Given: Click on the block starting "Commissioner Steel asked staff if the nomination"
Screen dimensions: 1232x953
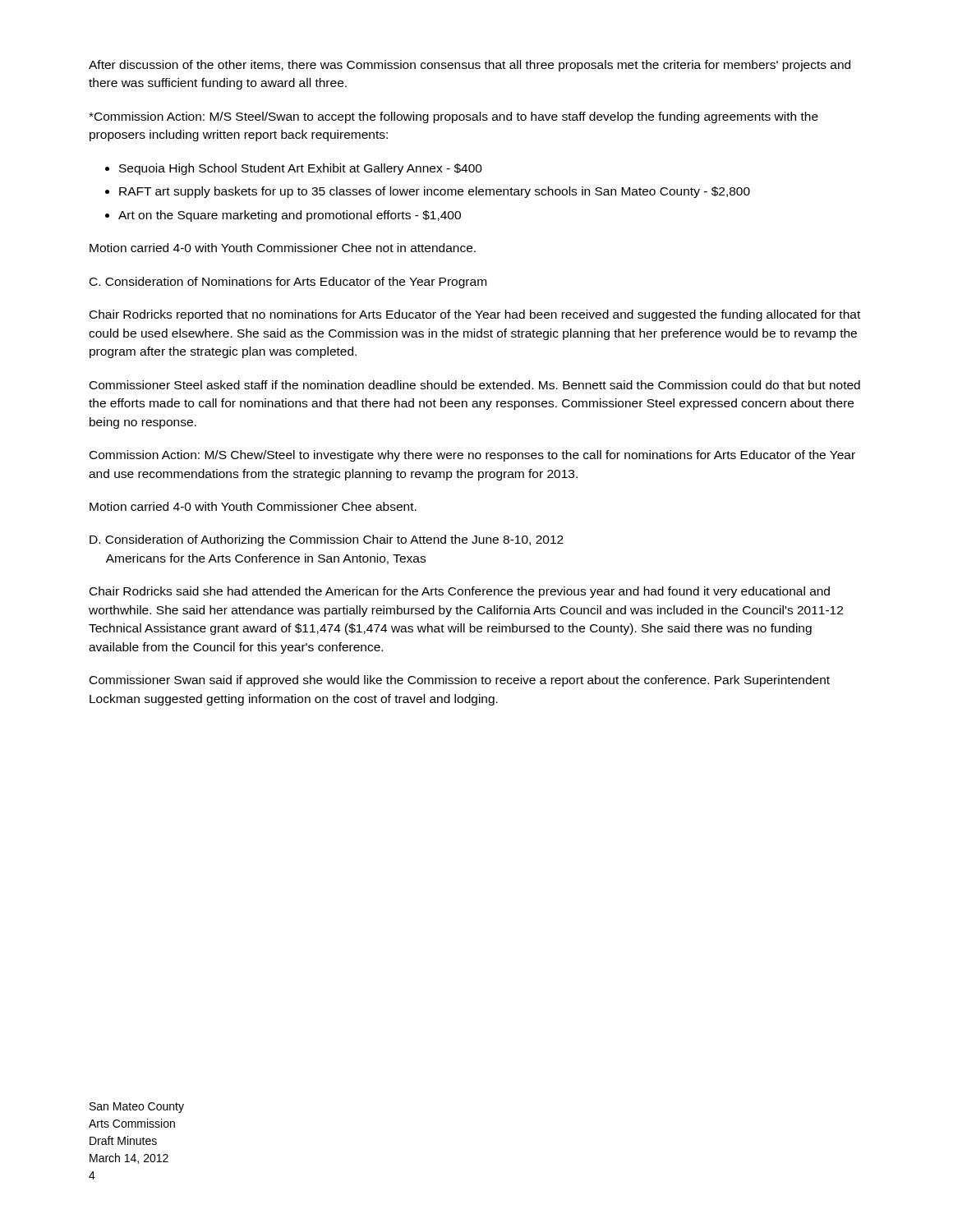Looking at the screenshot, I should (475, 403).
